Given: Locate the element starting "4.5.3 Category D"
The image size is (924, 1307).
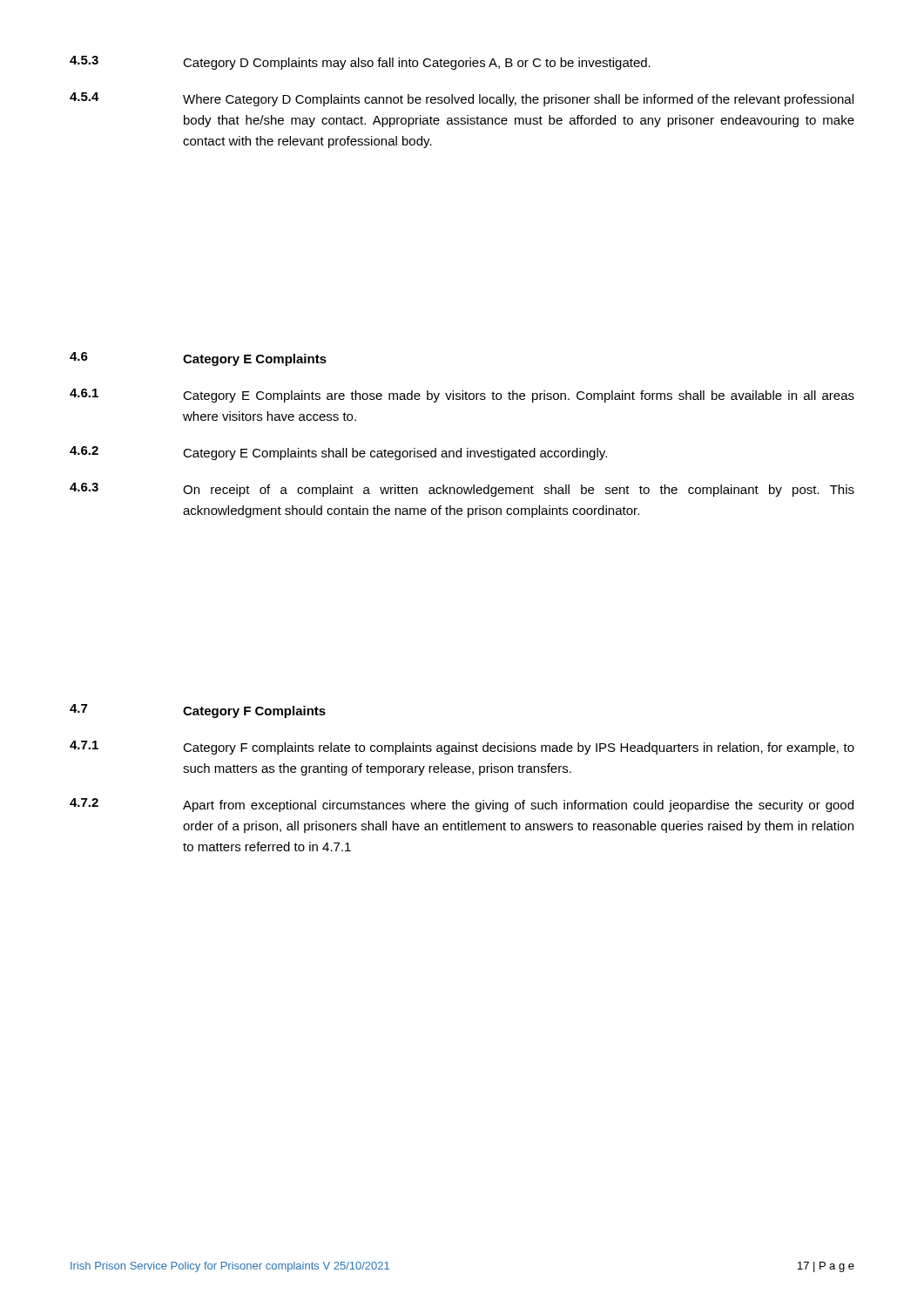Looking at the screenshot, I should pyautogui.click(x=462, y=63).
